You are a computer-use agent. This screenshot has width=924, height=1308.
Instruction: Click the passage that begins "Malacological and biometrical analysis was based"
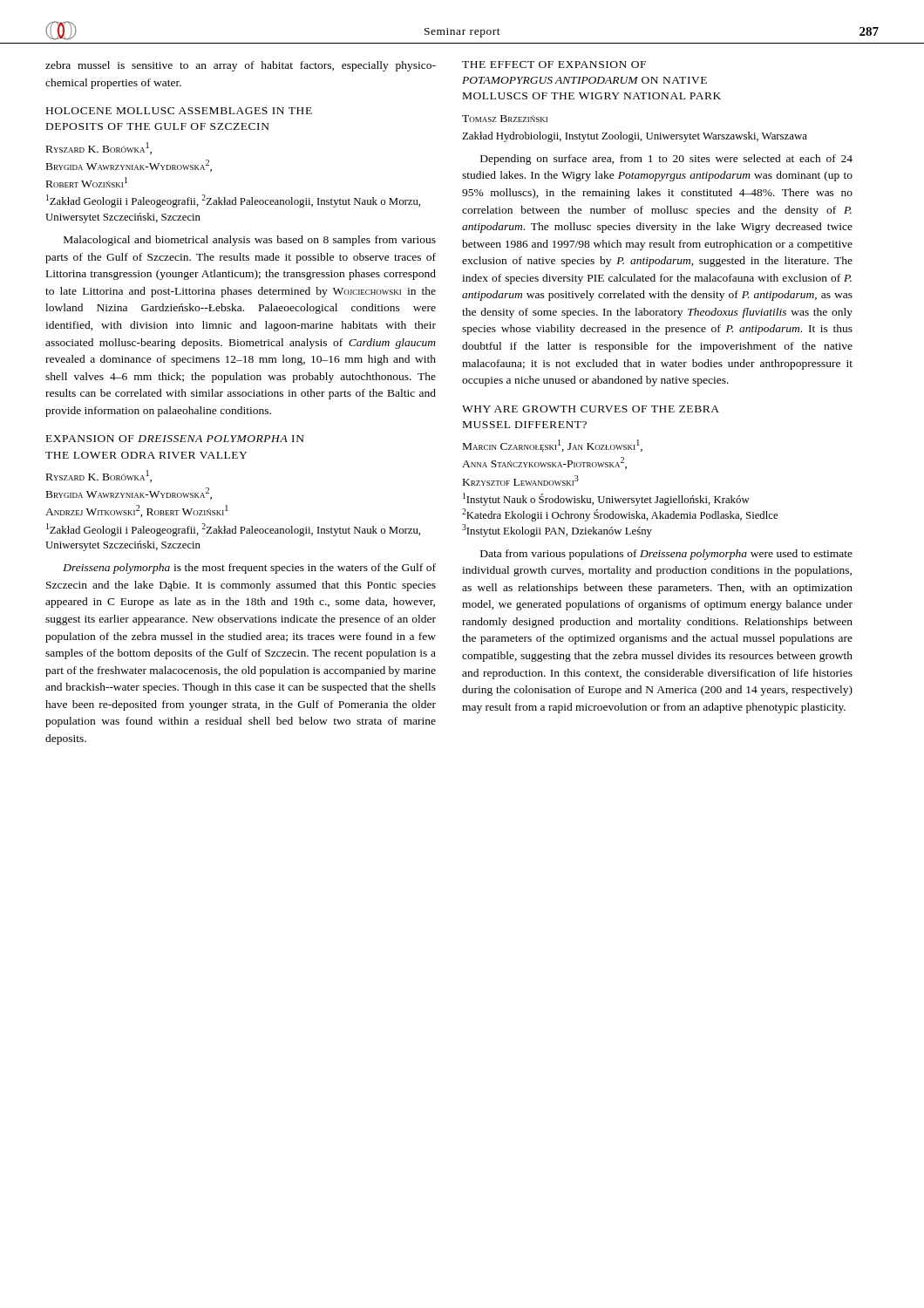click(241, 325)
